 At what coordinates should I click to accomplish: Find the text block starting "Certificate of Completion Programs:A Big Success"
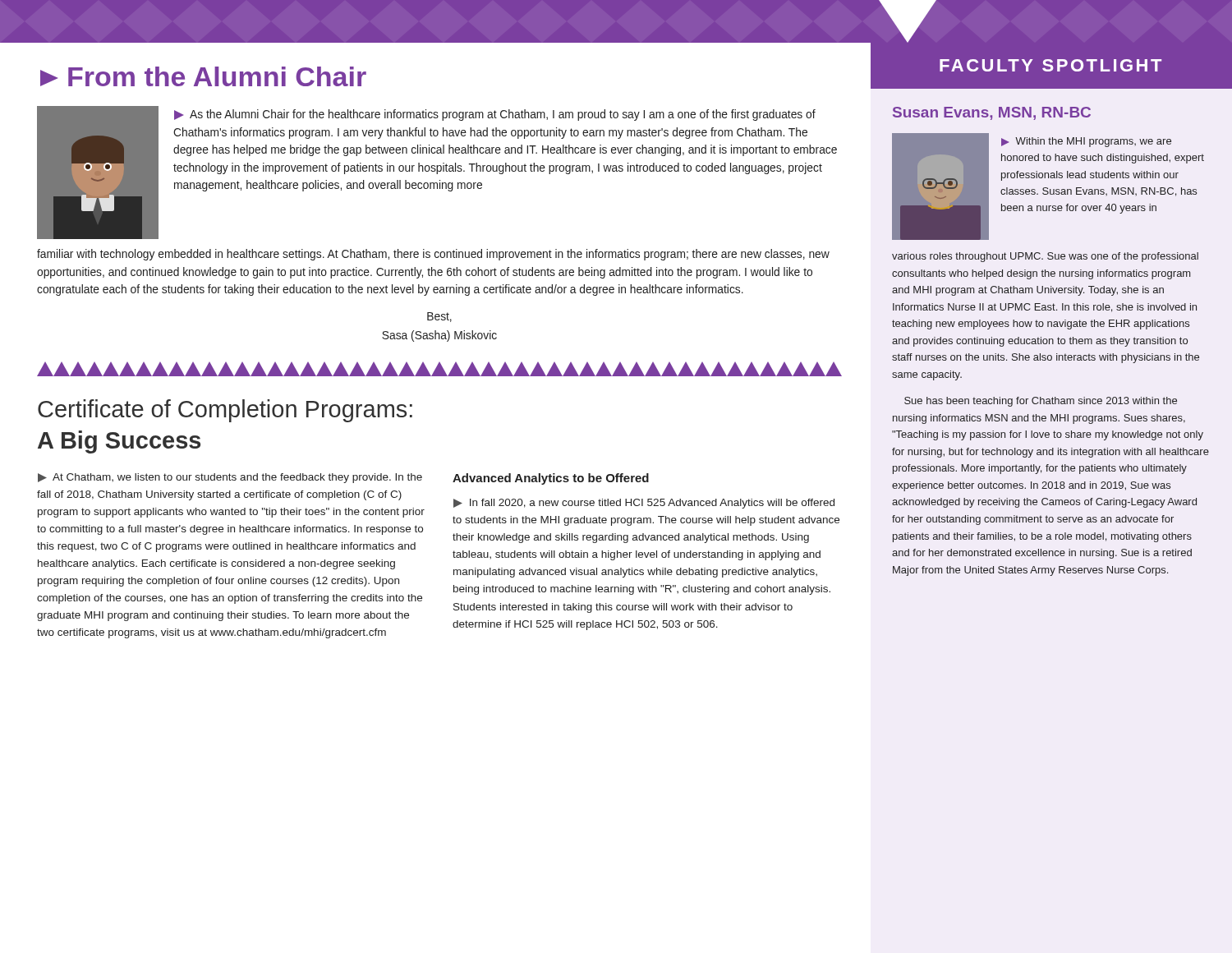226,425
